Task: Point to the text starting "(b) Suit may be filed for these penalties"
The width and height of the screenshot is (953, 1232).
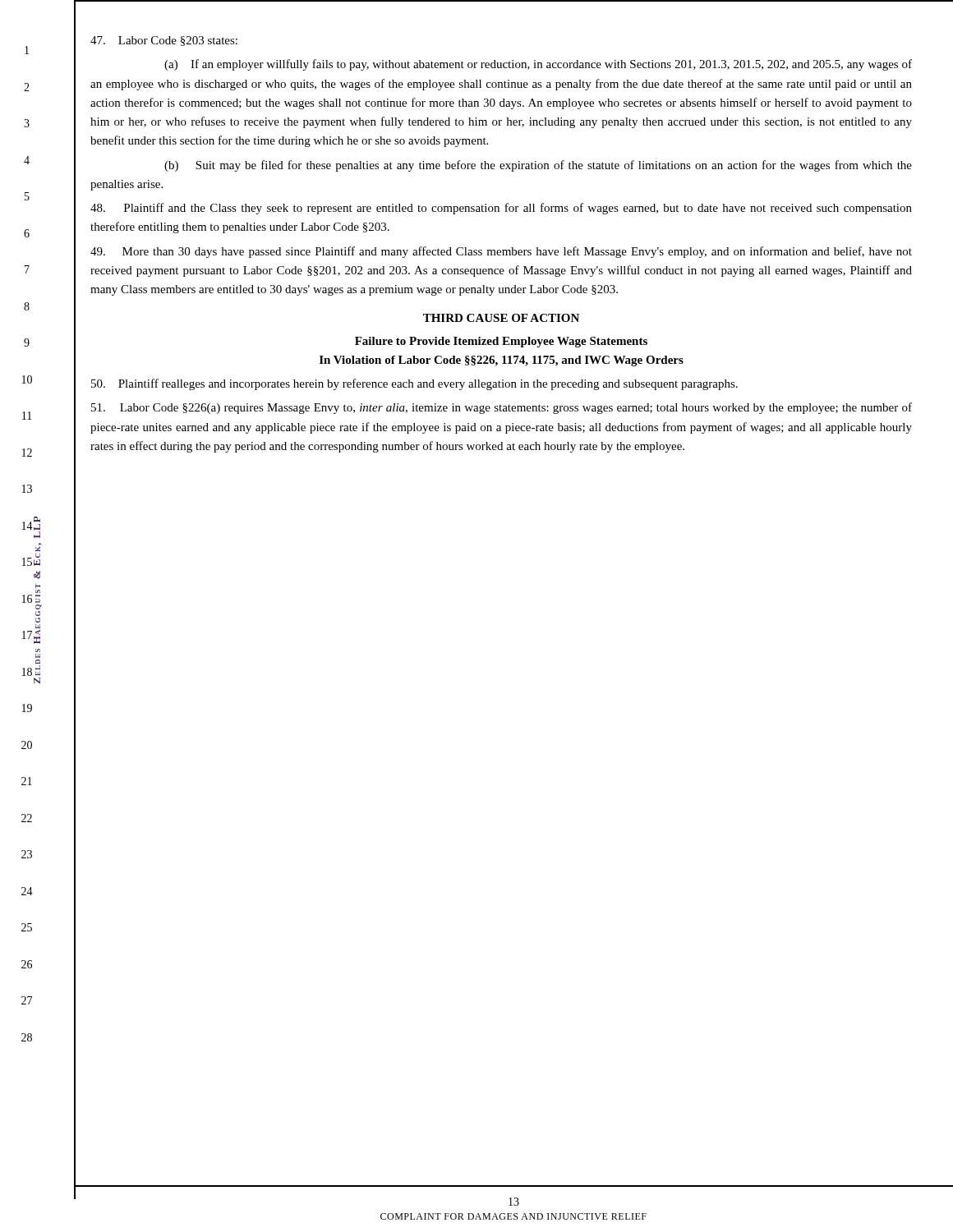Action: [501, 174]
